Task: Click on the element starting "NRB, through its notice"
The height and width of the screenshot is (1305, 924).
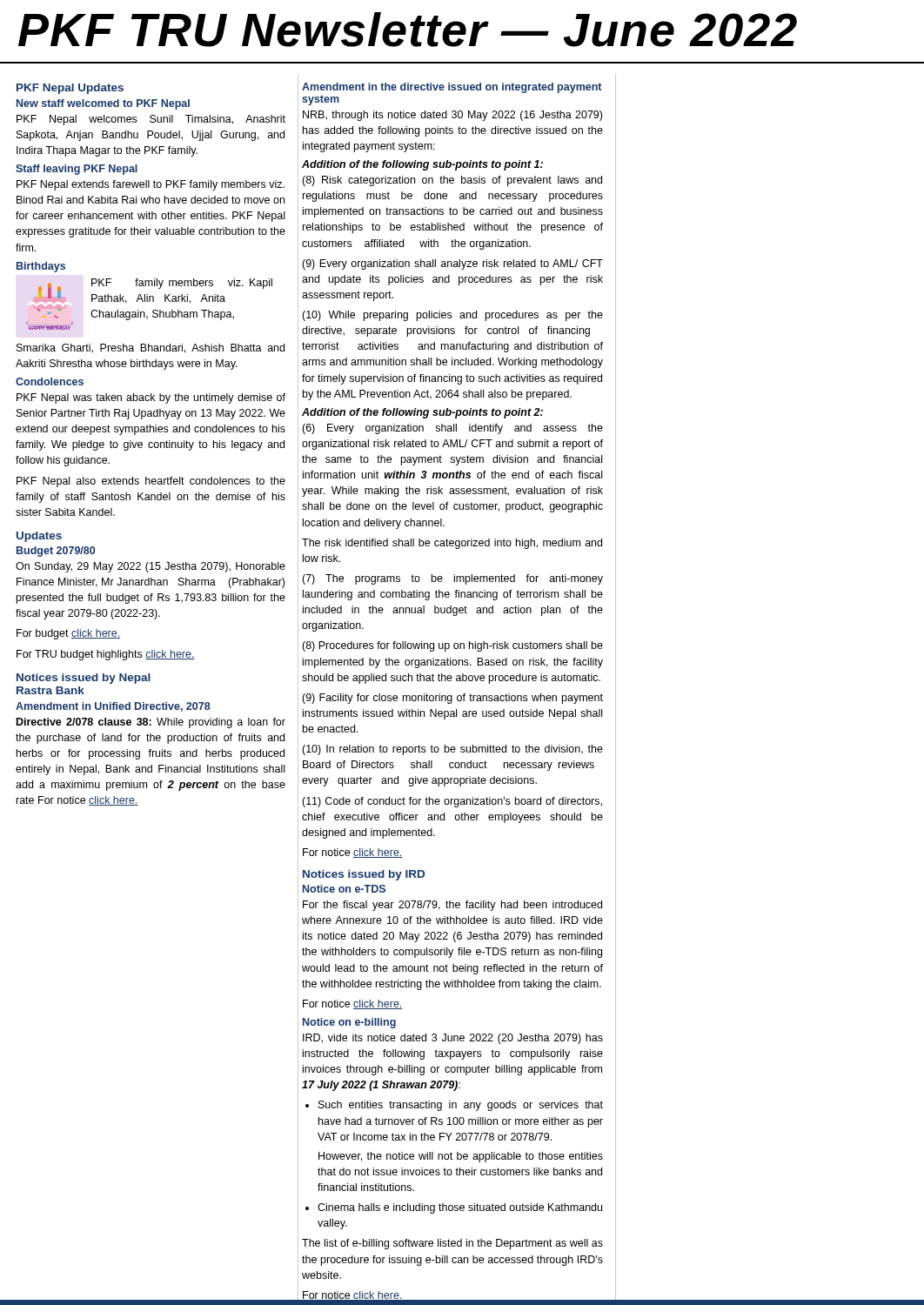Action: tap(452, 130)
